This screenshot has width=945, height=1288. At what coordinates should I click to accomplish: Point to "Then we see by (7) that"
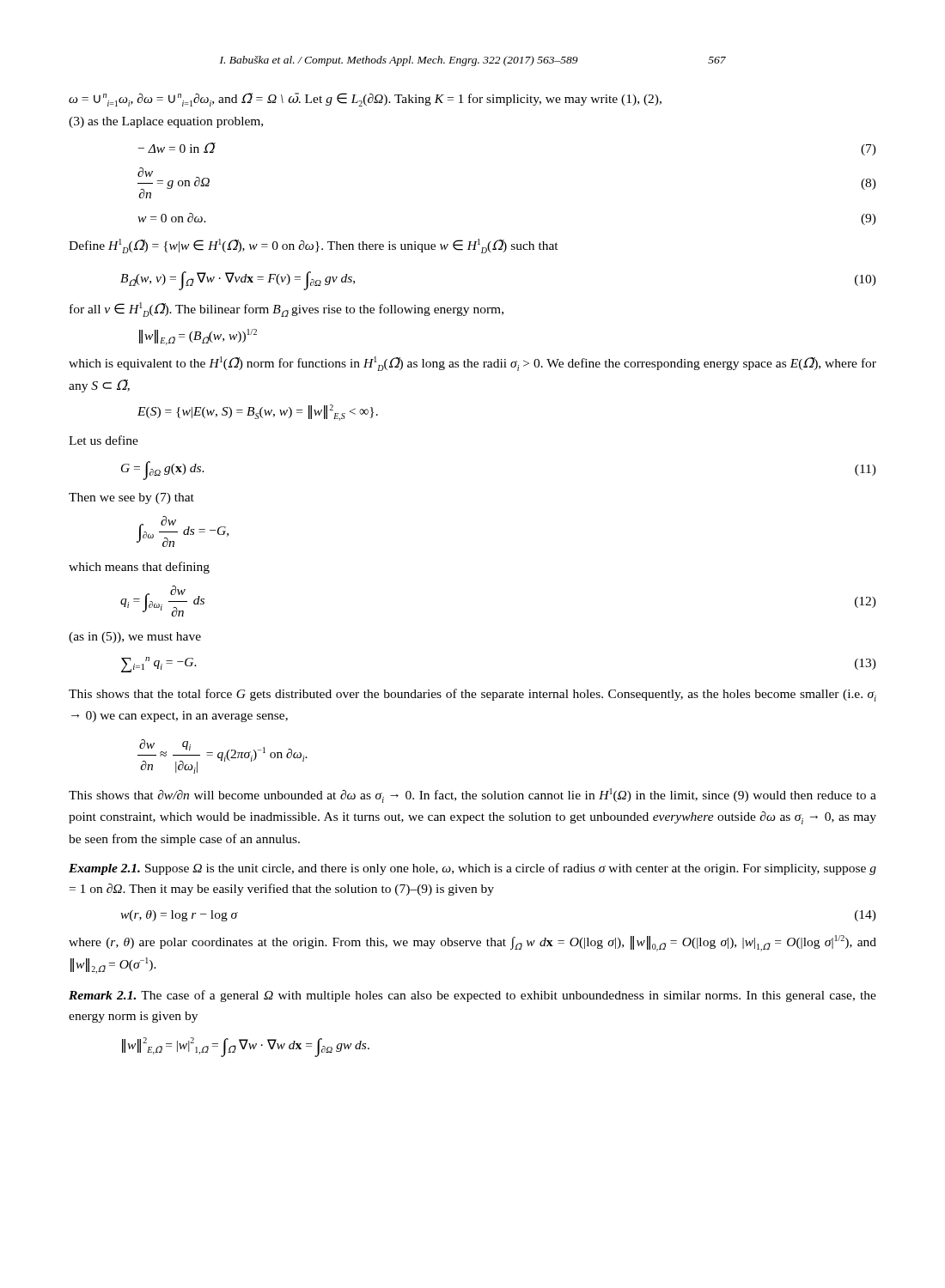[131, 496]
